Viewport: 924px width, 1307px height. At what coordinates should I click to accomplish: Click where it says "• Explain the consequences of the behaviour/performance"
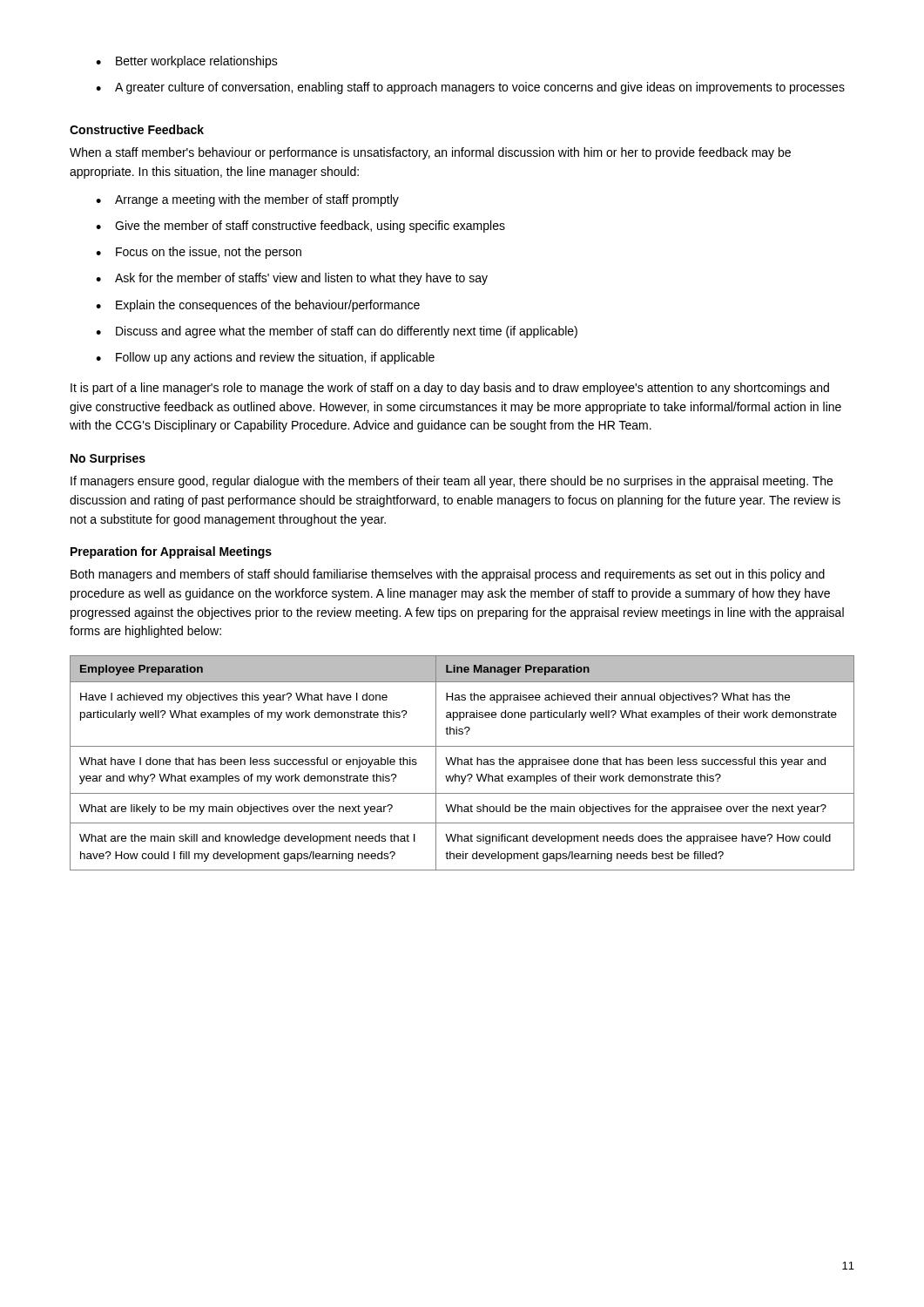[258, 306]
